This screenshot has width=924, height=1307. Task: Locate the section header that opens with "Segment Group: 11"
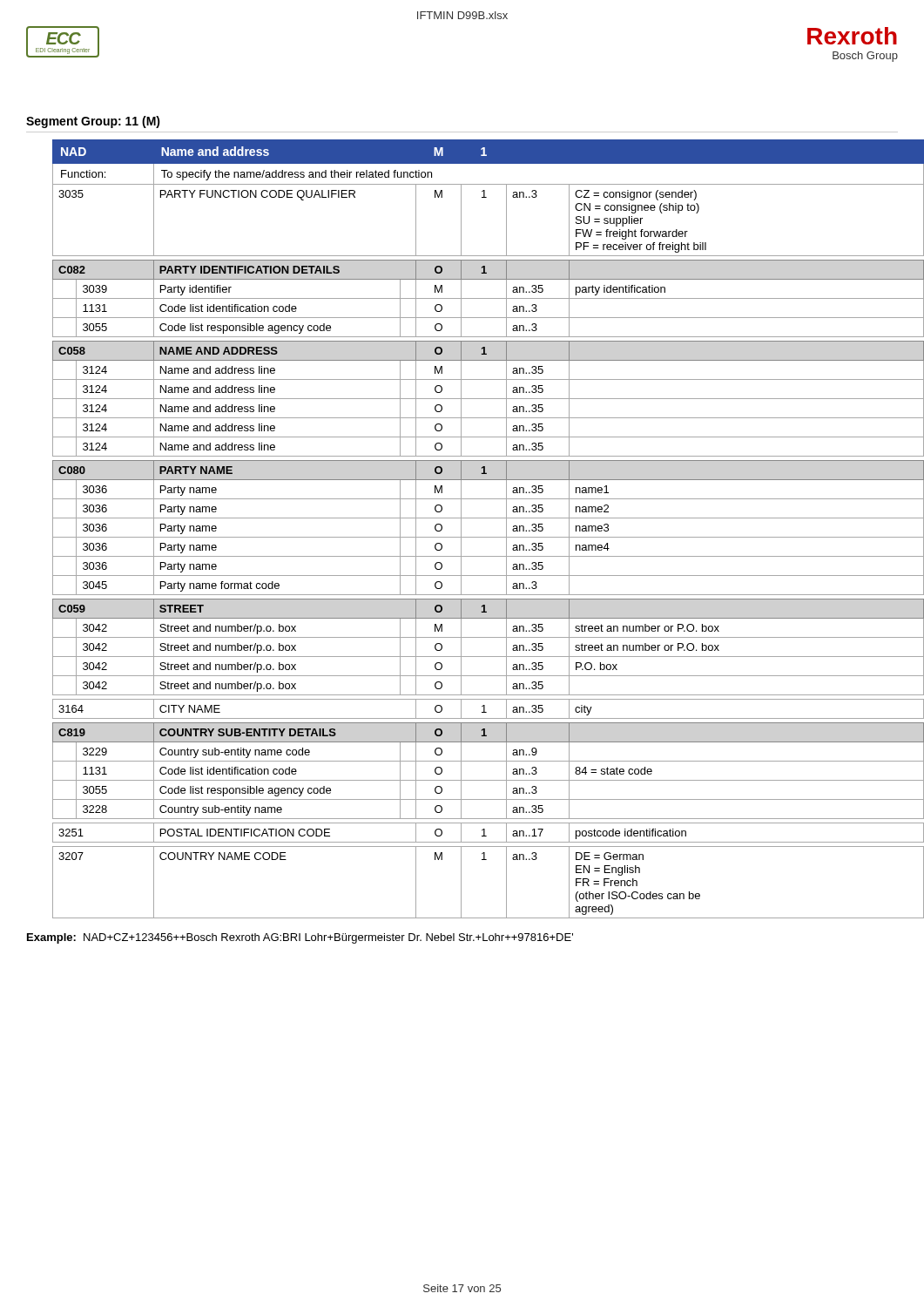pos(93,121)
